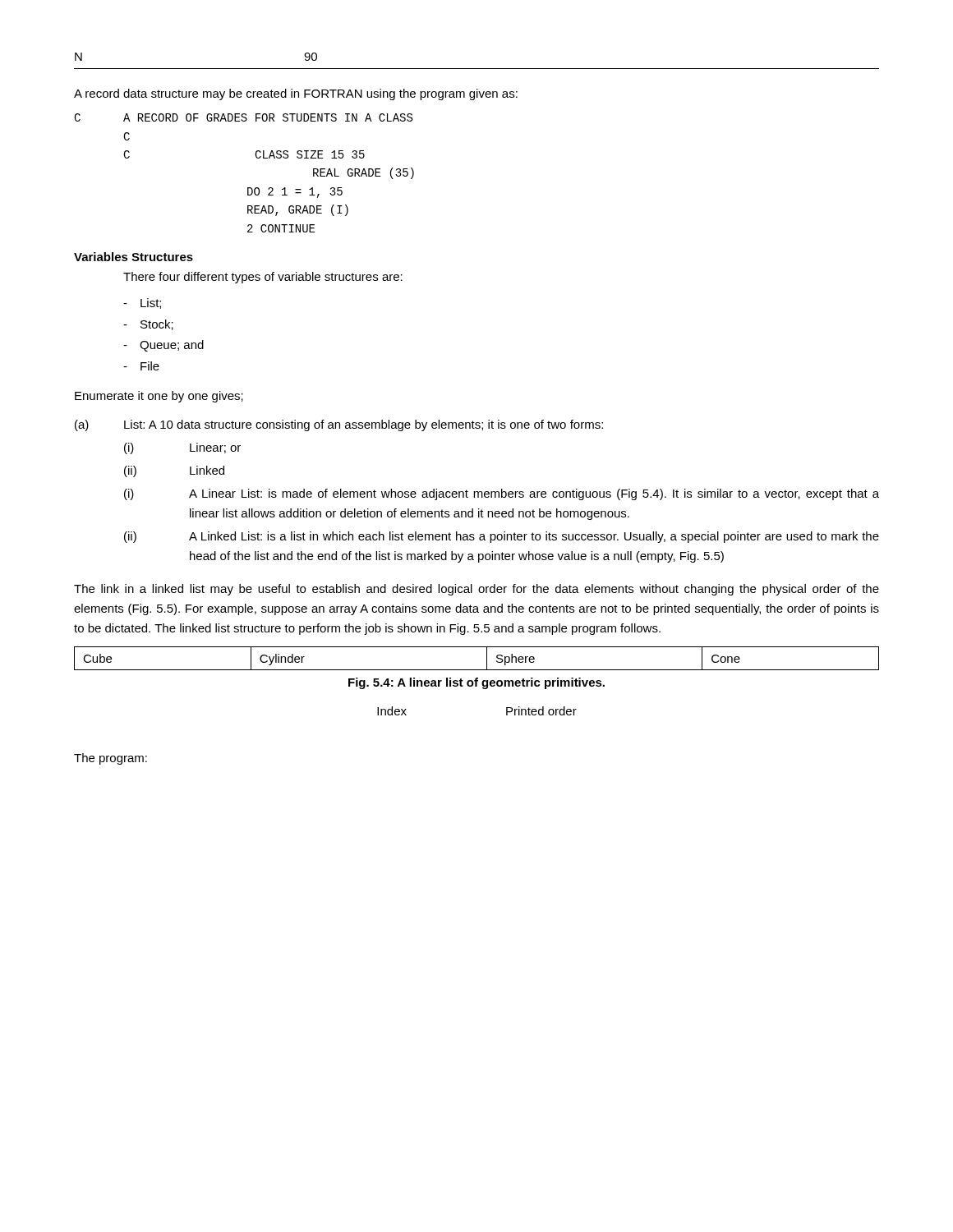Image resolution: width=953 pixels, height=1232 pixels.
Task: Find the table that mentions "Cube"
Action: 476,659
